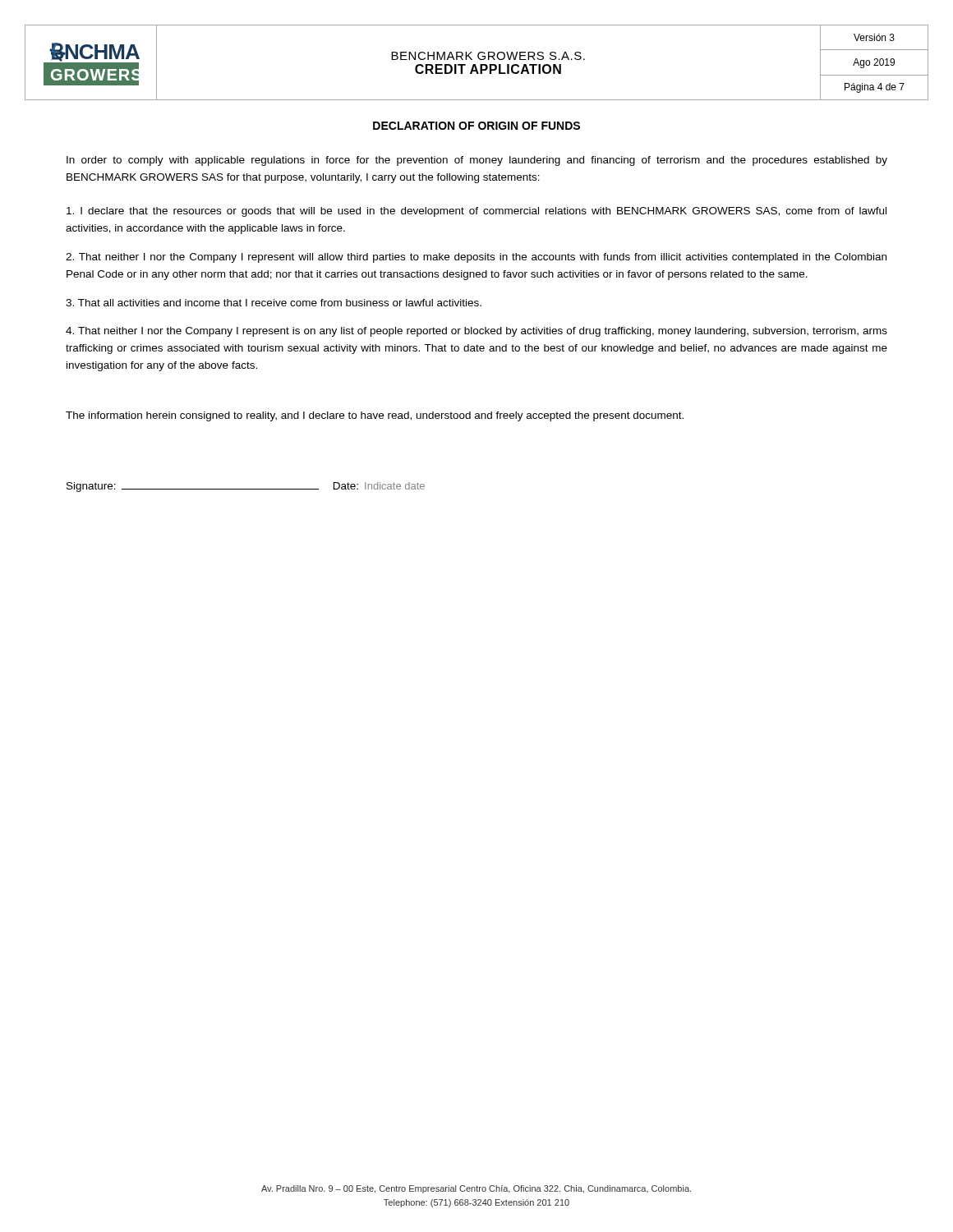Locate the text block that says "The information herein"
Image resolution: width=953 pixels, height=1232 pixels.
[375, 415]
